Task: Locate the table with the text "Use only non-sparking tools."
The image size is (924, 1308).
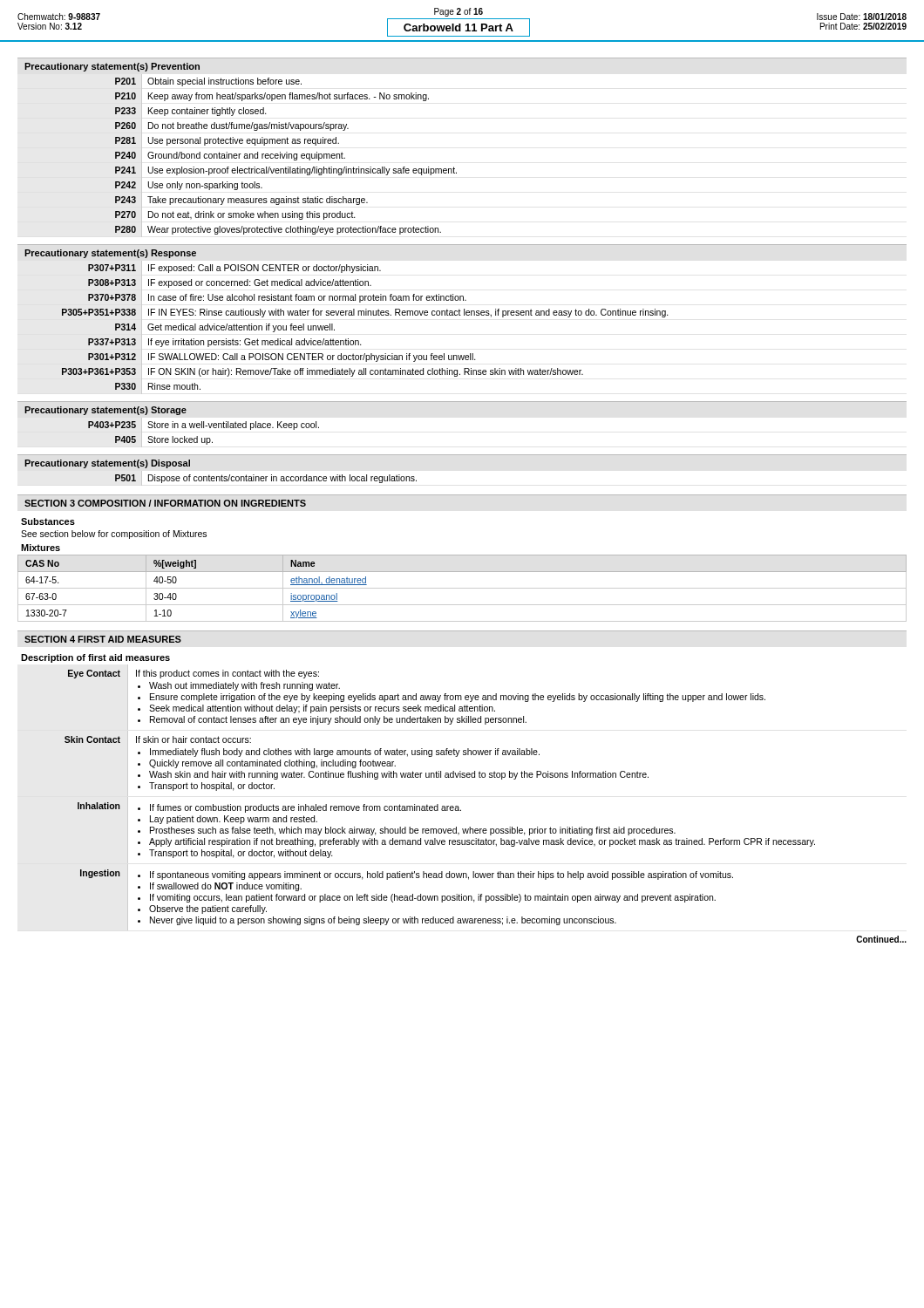Action: pyautogui.click(x=462, y=156)
